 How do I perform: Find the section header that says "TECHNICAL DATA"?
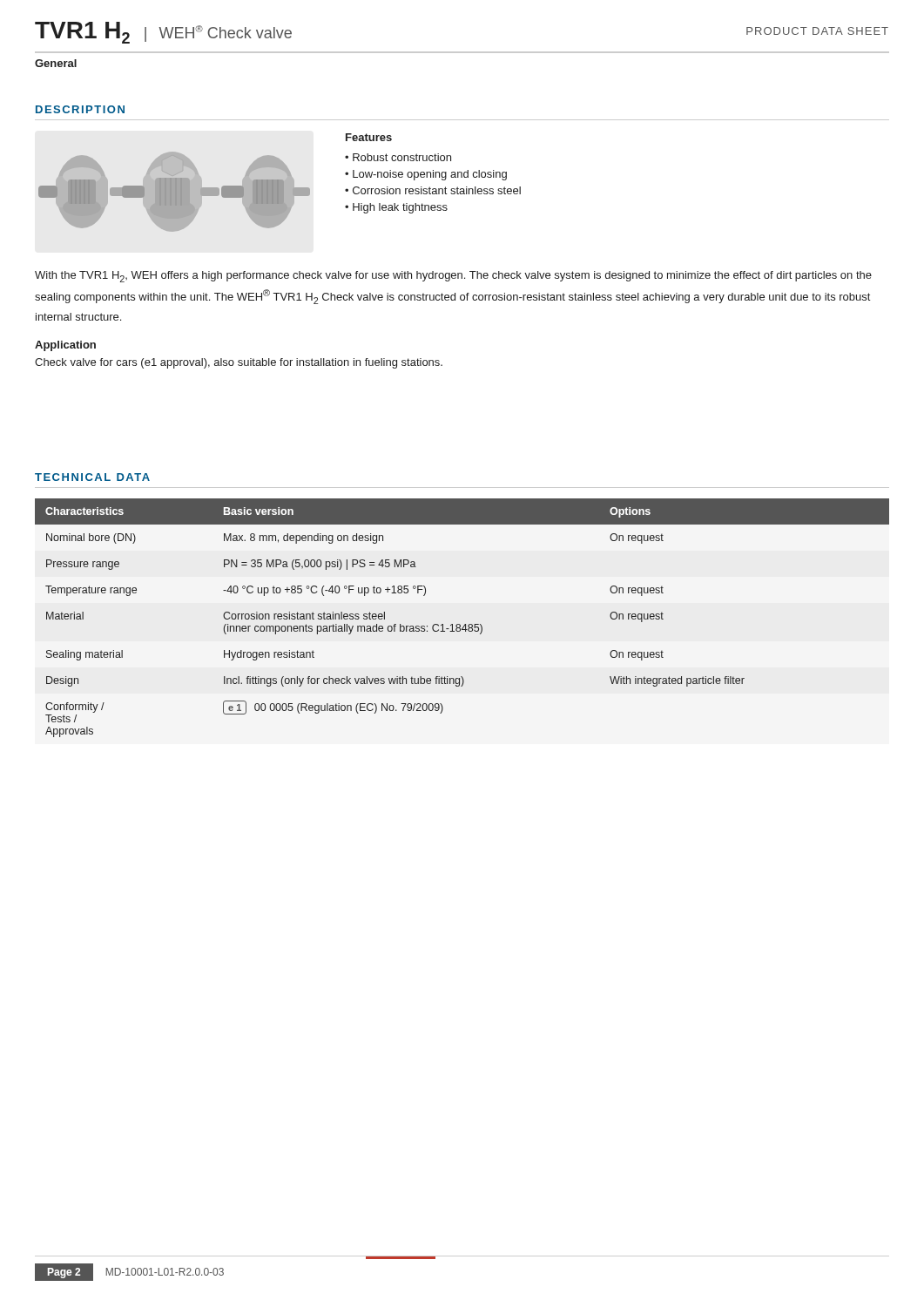click(93, 477)
